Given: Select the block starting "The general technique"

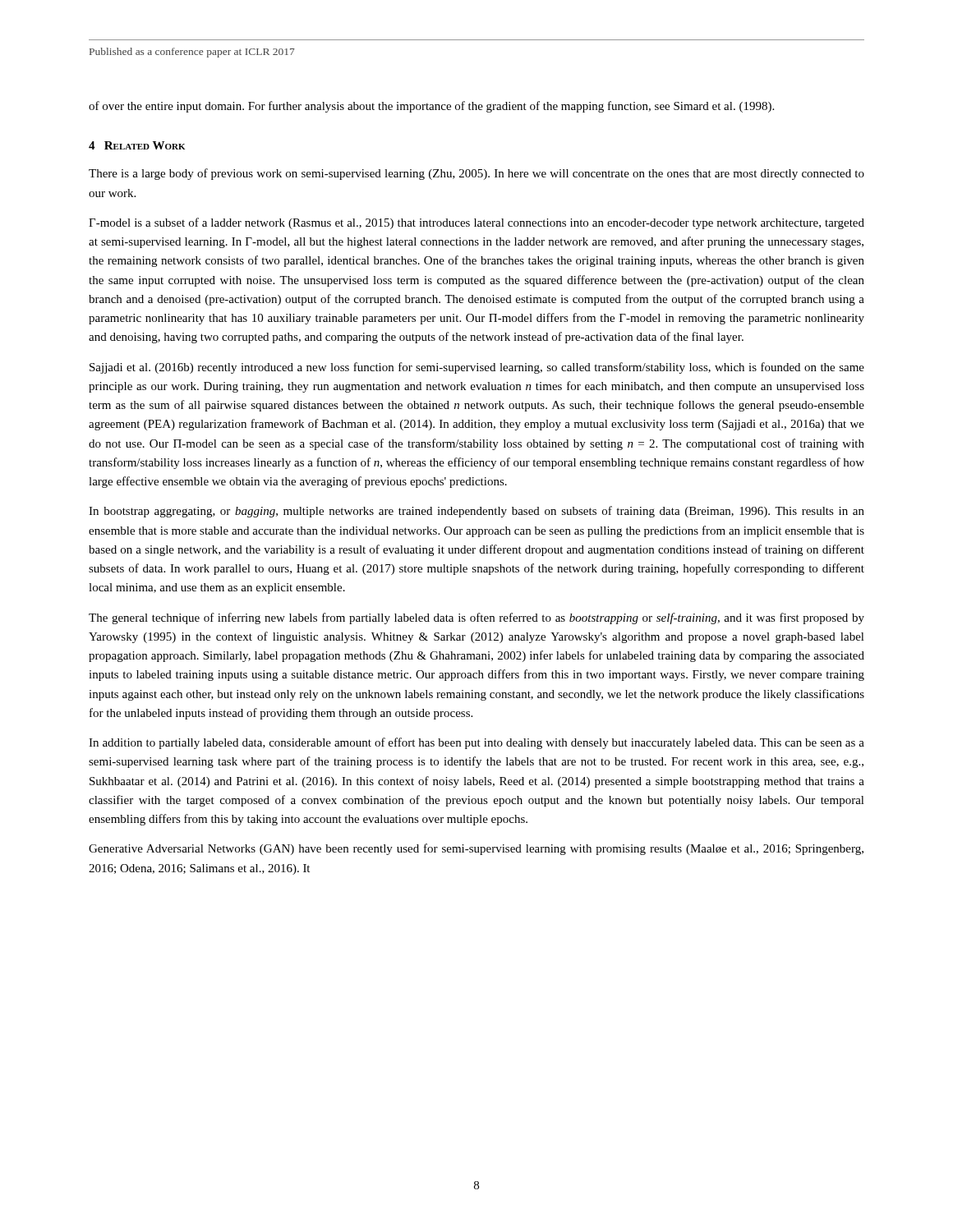Looking at the screenshot, I should (x=476, y=665).
